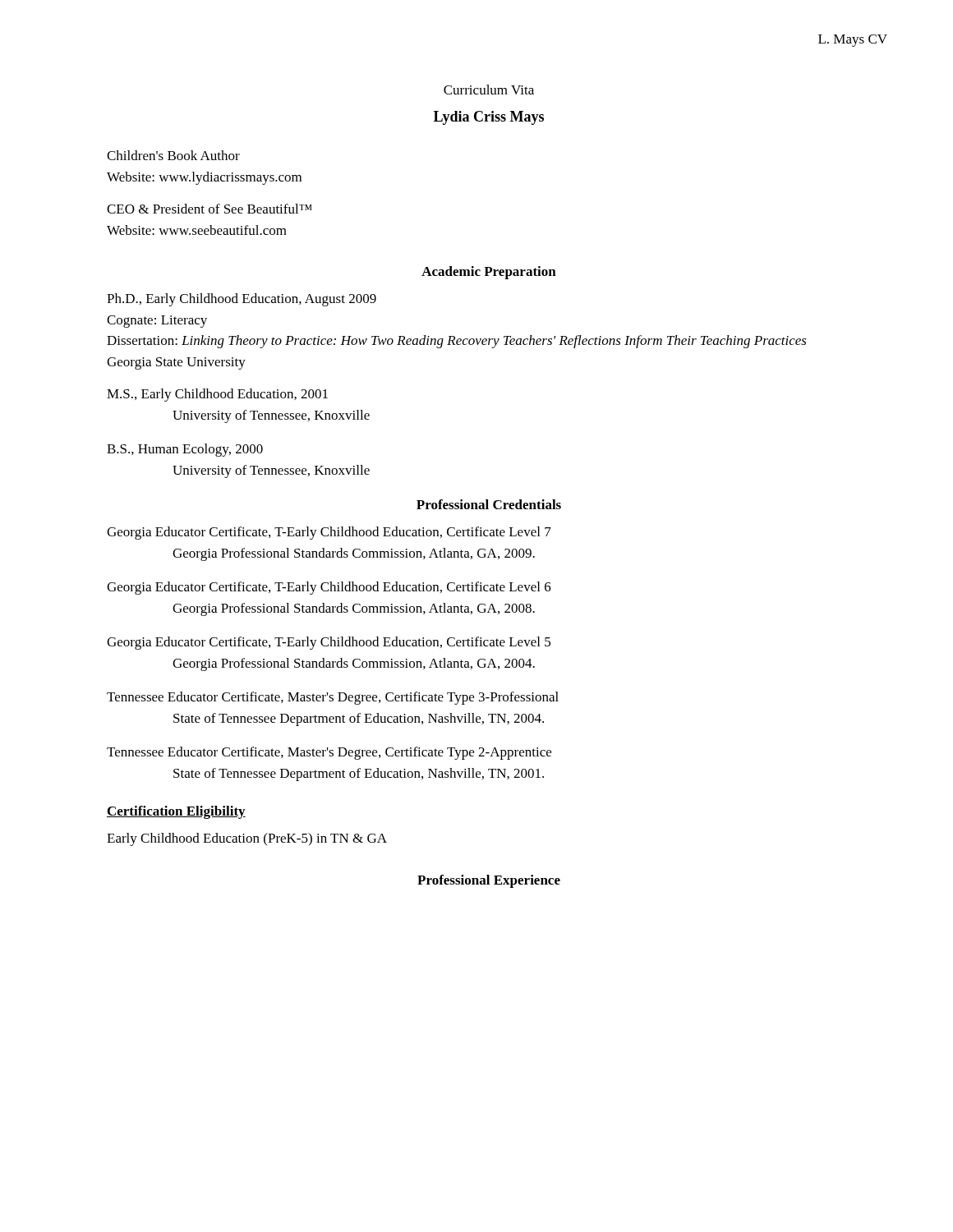Image resolution: width=953 pixels, height=1232 pixels.
Task: Locate the text block with the text "Ph.D., Early Childhood Education, August 2009"
Action: 457,330
